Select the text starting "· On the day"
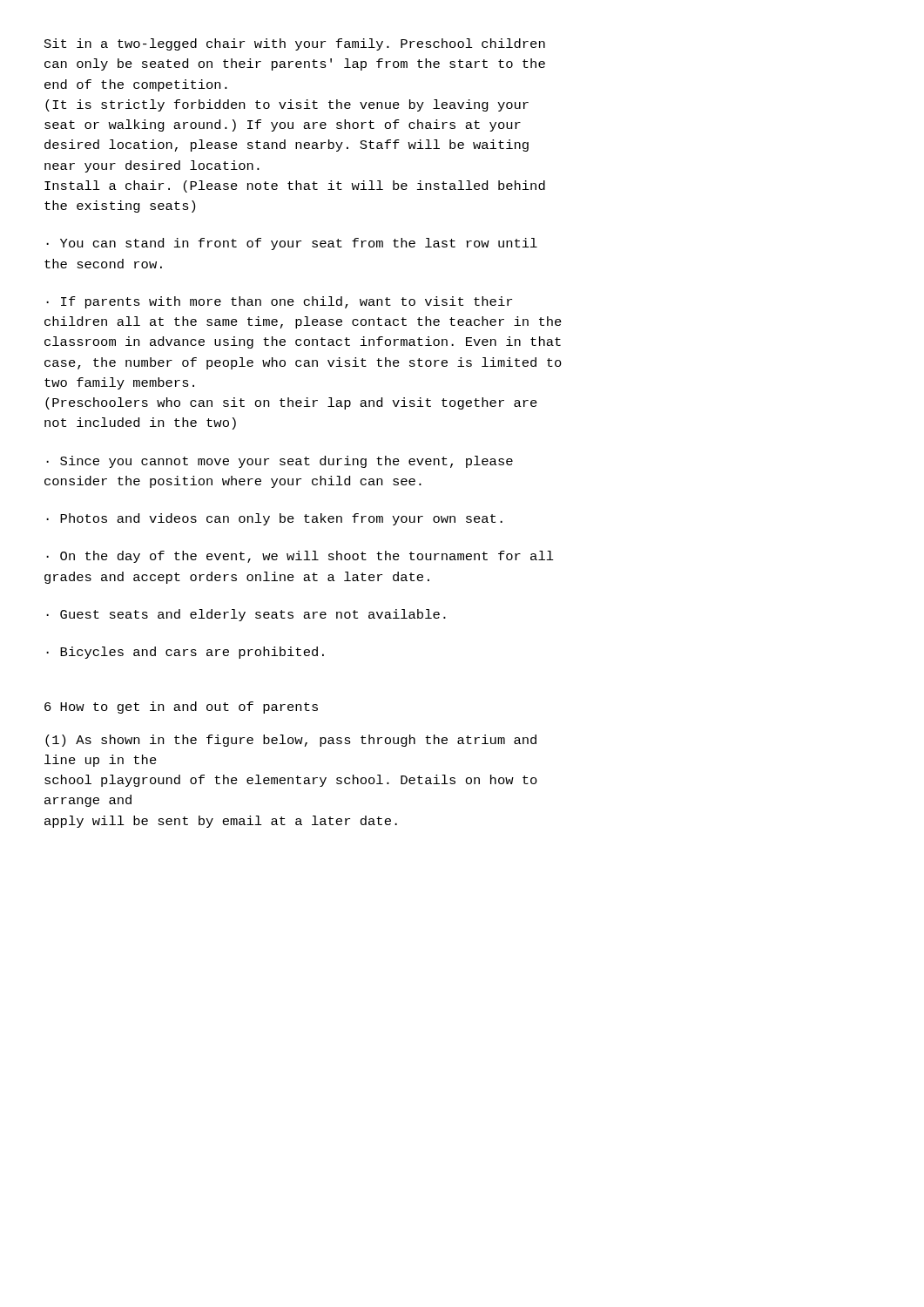The height and width of the screenshot is (1307, 924). [299, 567]
